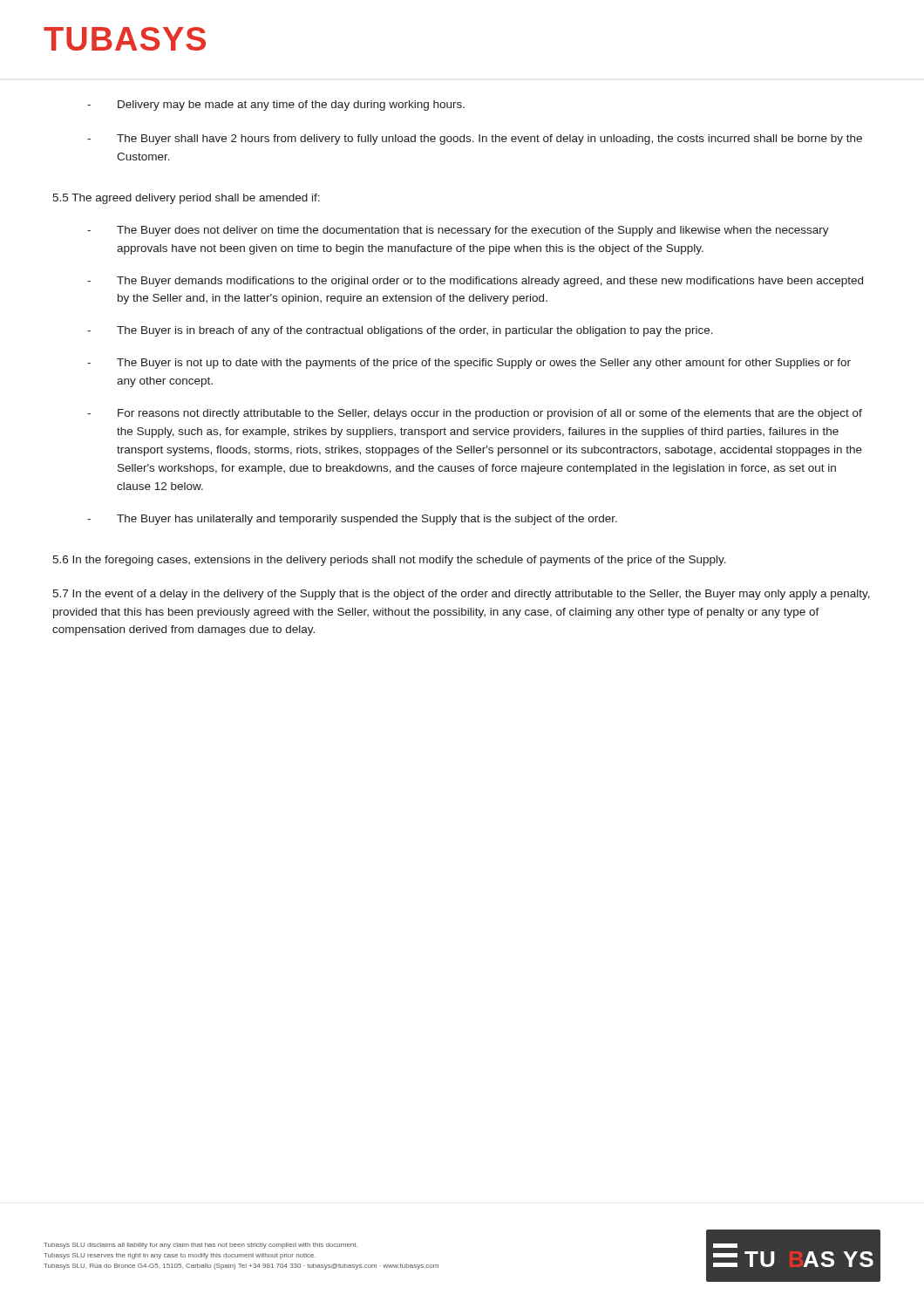Select the element starting "- Delivery may be made at any"
Image resolution: width=924 pixels, height=1308 pixels.
click(276, 106)
